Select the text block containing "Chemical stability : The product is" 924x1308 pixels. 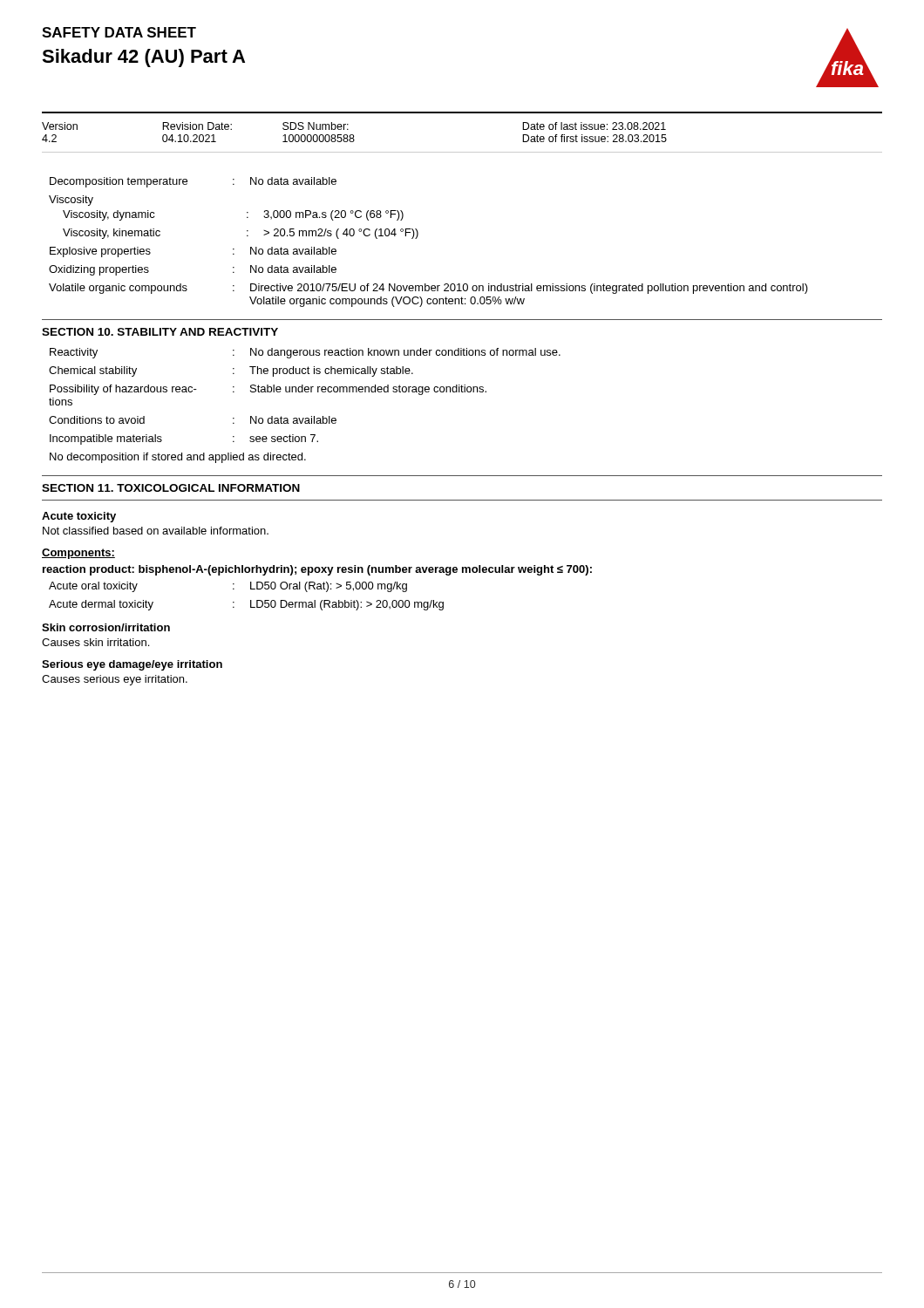[231, 371]
